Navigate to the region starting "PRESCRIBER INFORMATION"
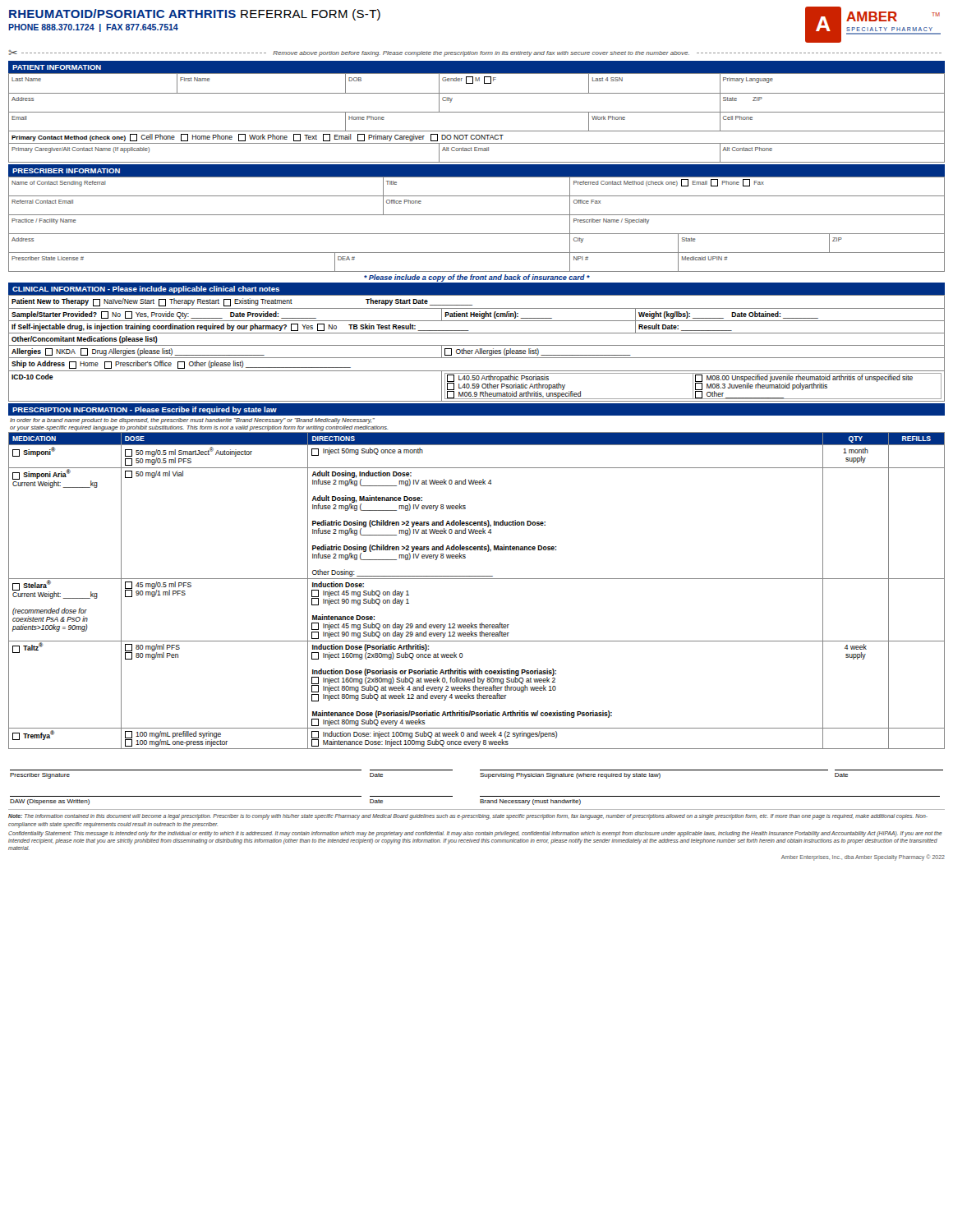This screenshot has height=1232, width=953. click(x=66, y=170)
